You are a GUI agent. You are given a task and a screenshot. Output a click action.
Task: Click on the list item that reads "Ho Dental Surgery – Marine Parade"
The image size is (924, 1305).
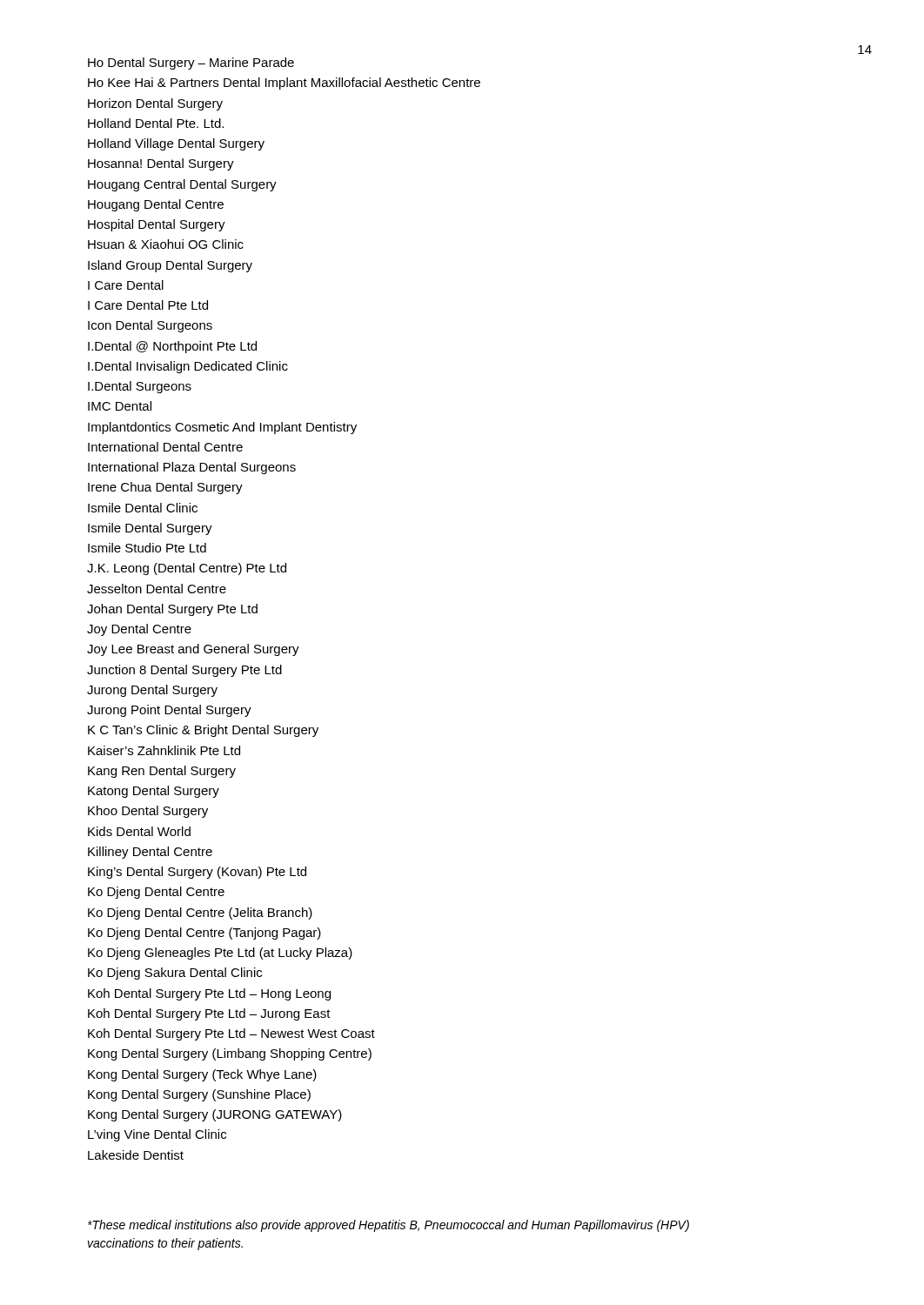click(x=191, y=62)
